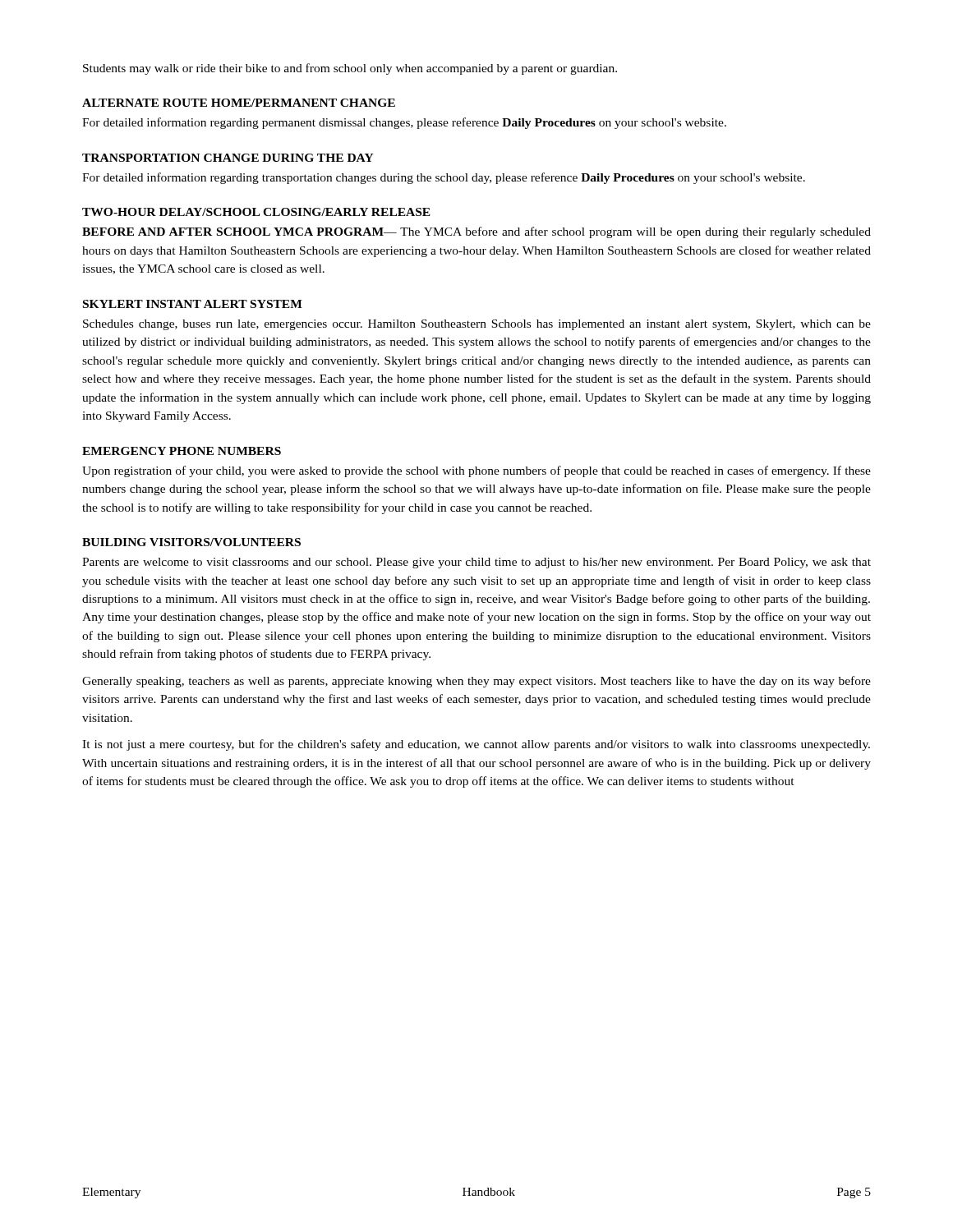
Task: Point to "EMERGENCY PHONE NUMBERS"
Action: click(182, 450)
